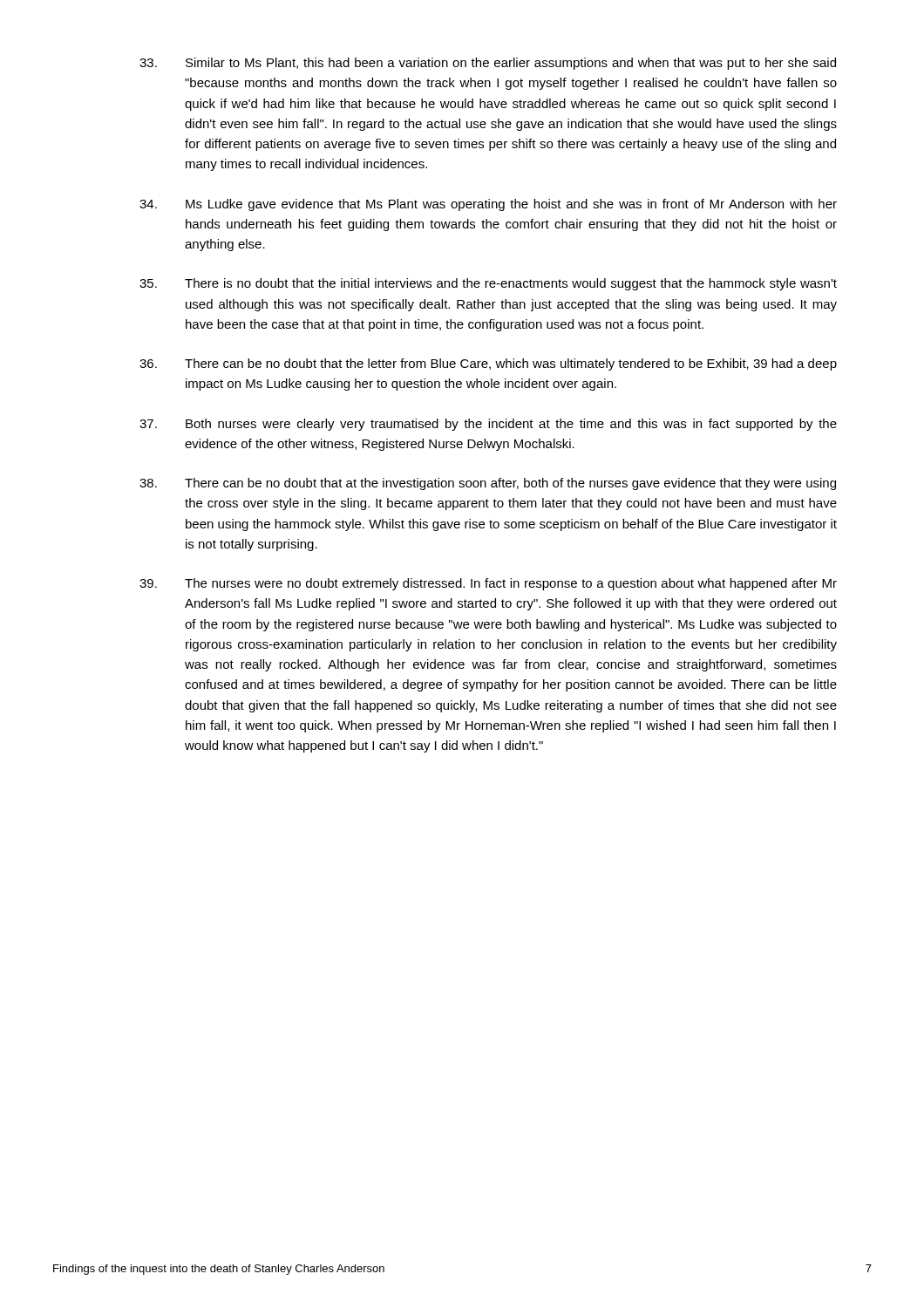The width and height of the screenshot is (924, 1308).
Task: Point to the block beginning "36. There can"
Action: coord(488,373)
